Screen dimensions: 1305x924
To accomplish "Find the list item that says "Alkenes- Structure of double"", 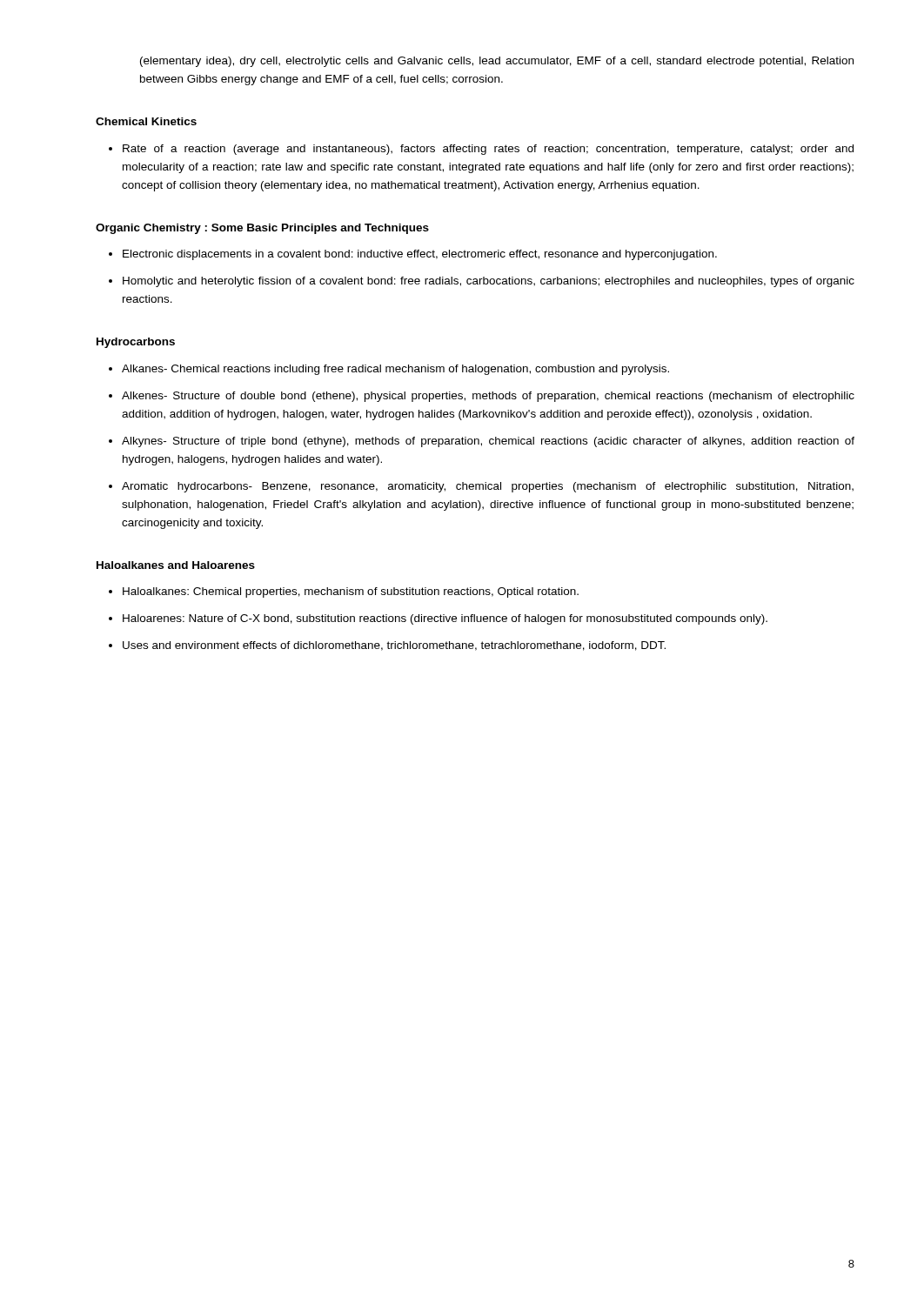I will [x=488, y=405].
